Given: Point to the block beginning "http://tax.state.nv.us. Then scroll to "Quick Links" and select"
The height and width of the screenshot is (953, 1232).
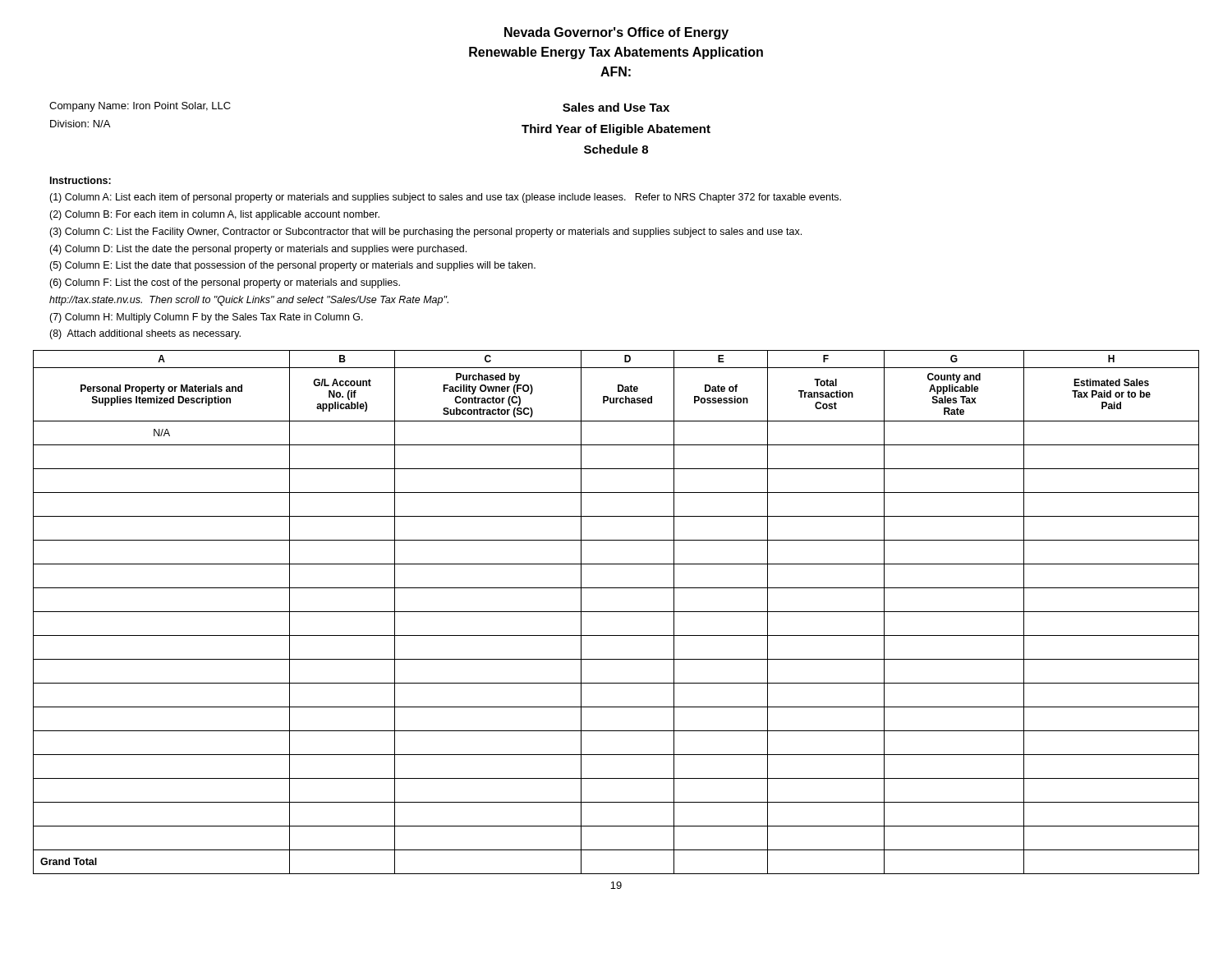Looking at the screenshot, I should coord(249,301).
